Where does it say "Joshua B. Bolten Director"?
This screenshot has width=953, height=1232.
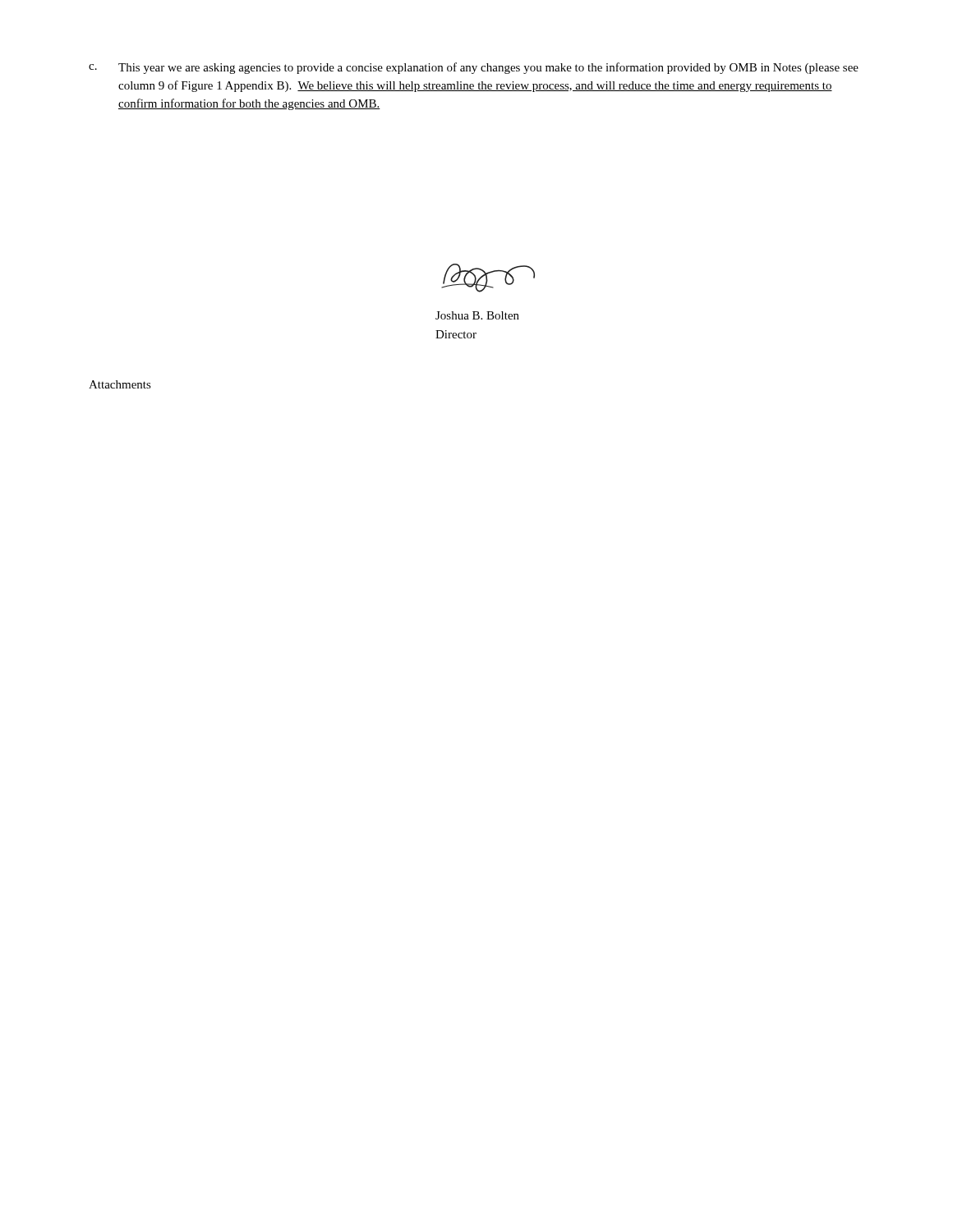click(x=477, y=325)
